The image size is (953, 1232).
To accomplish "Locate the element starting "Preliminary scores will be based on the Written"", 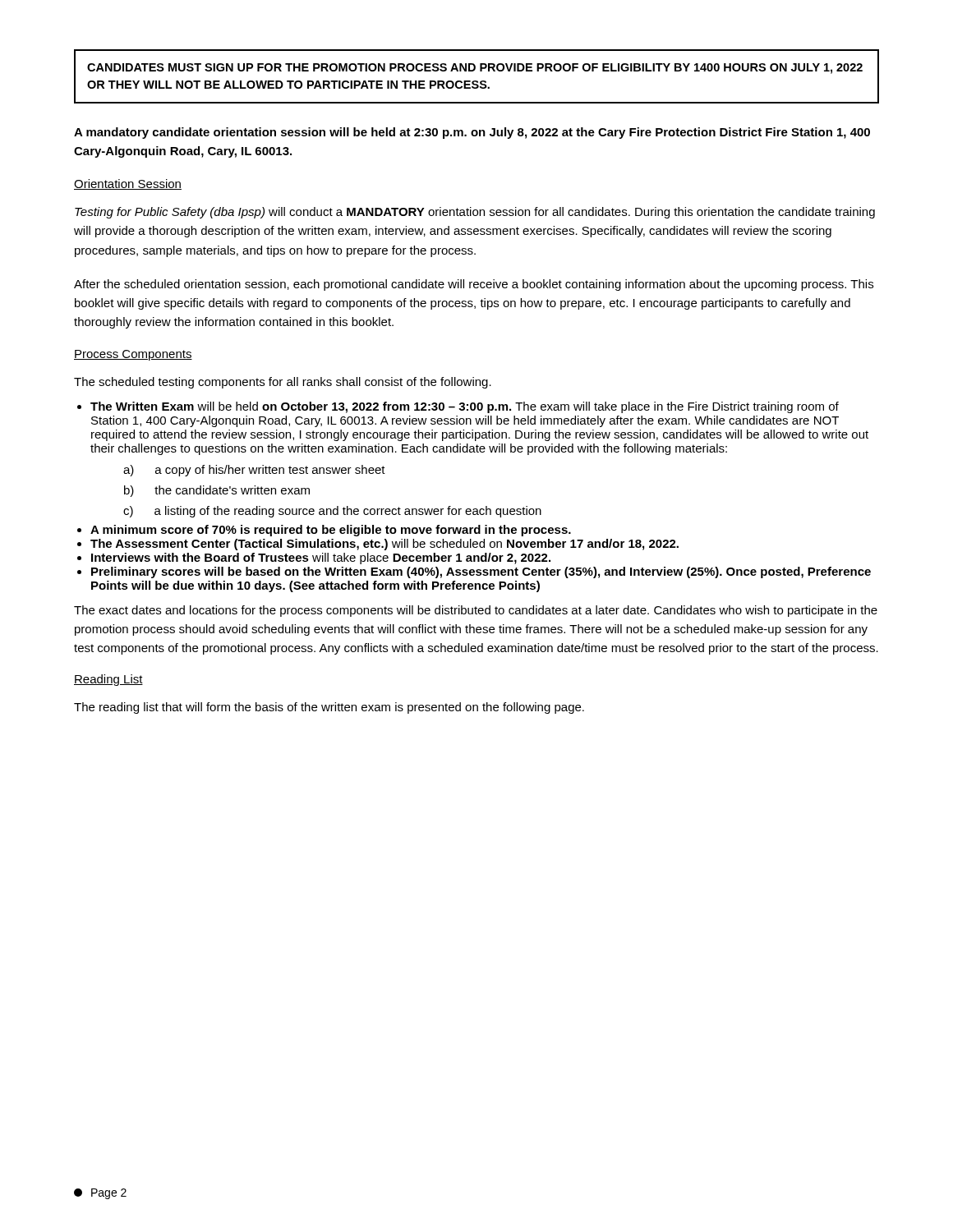I will (x=485, y=578).
